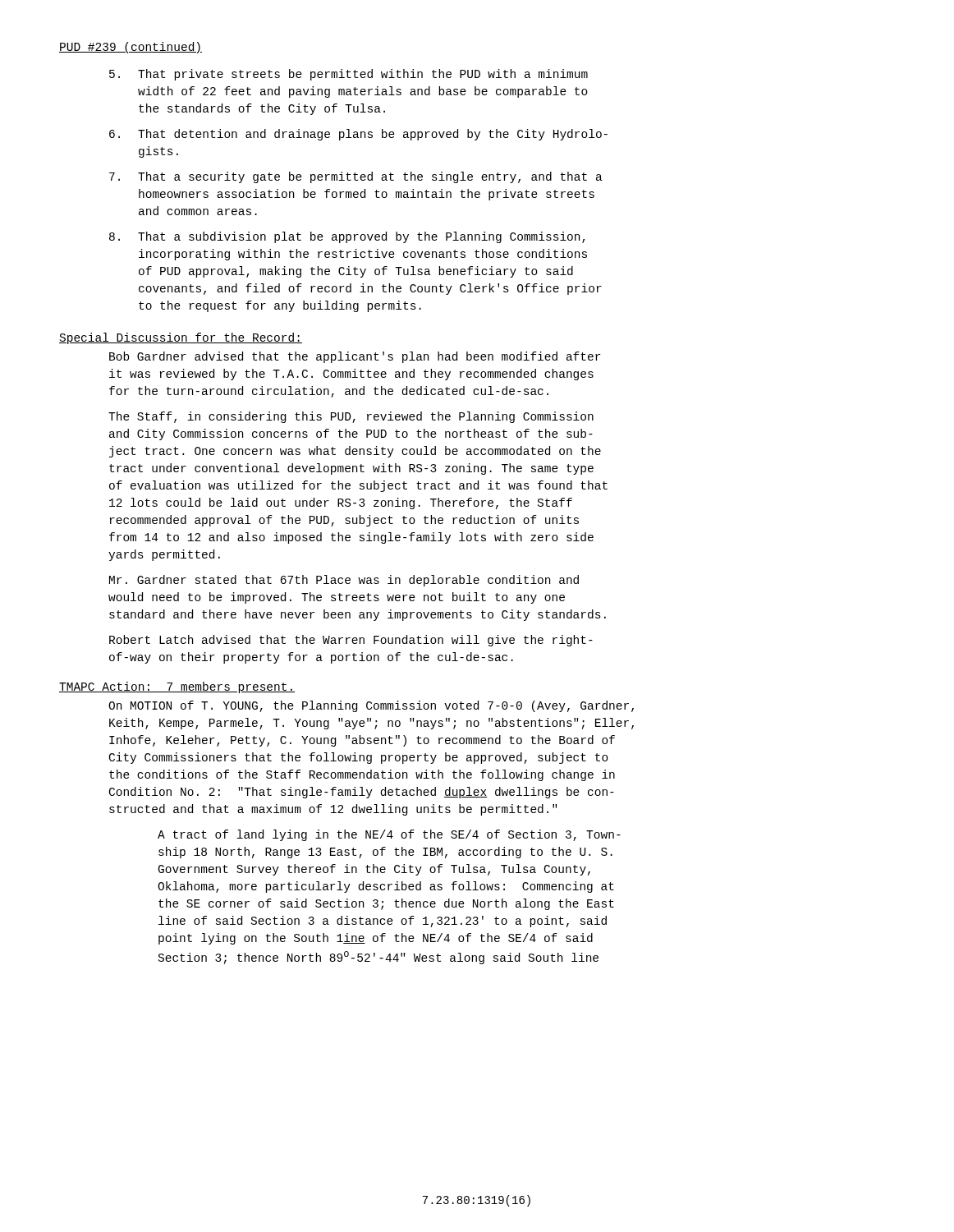The width and height of the screenshot is (954, 1232).
Task: Point to the text starting "PUD #239 (continued)"
Action: [x=131, y=48]
